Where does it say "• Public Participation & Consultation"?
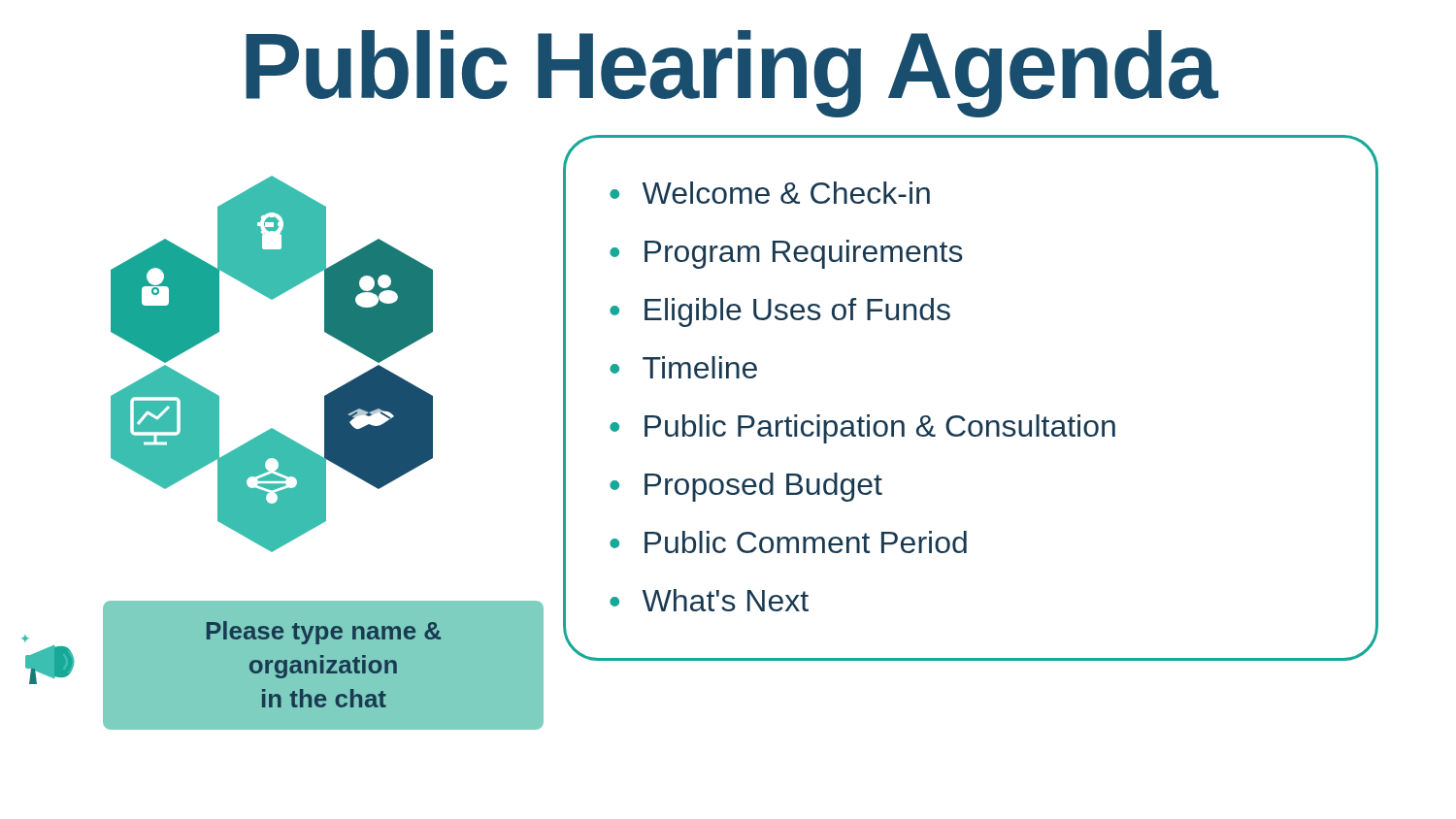This screenshot has width=1456, height=819. [863, 427]
